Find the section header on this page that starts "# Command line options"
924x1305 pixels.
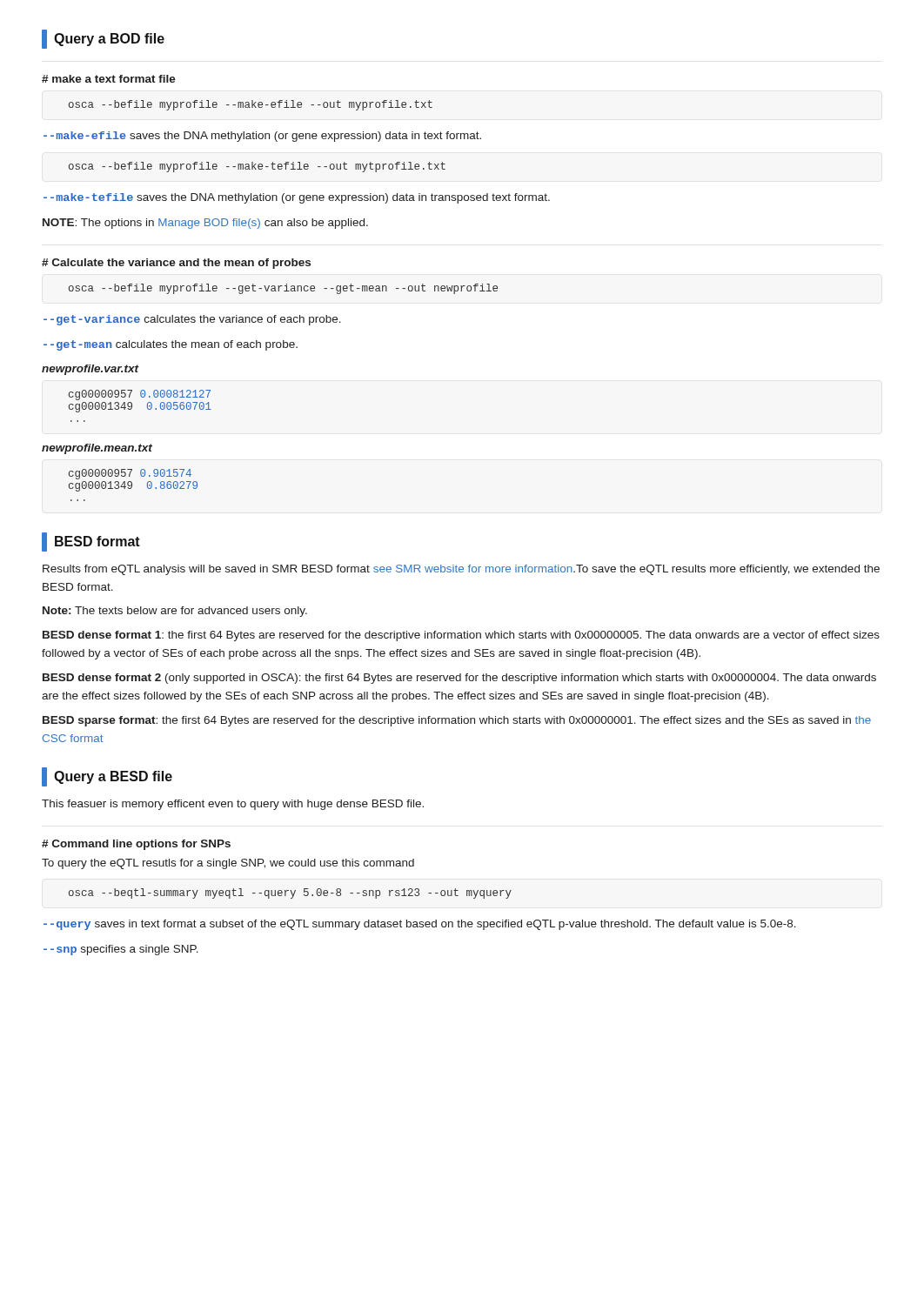(x=136, y=843)
